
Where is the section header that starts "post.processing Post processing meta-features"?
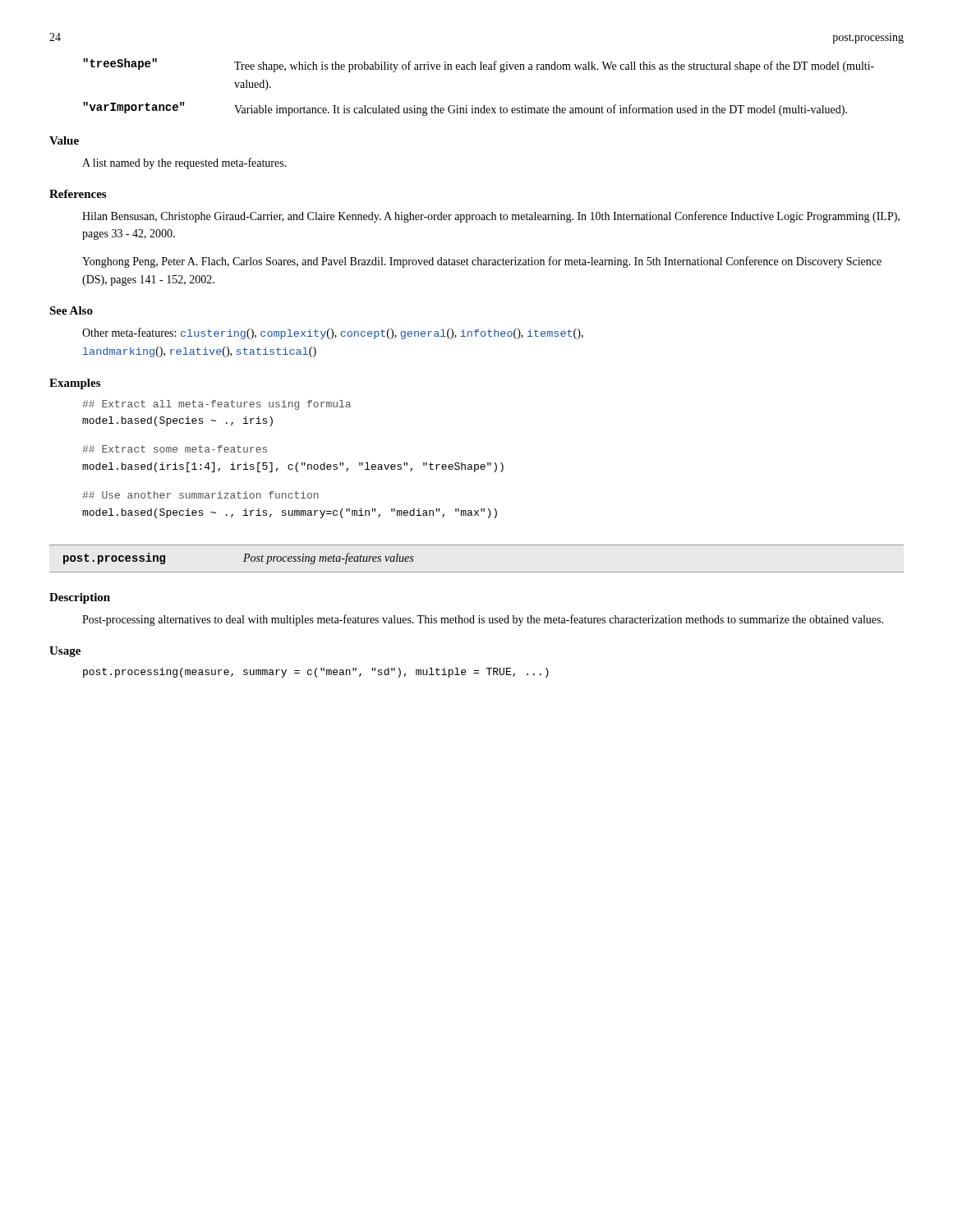click(x=238, y=559)
